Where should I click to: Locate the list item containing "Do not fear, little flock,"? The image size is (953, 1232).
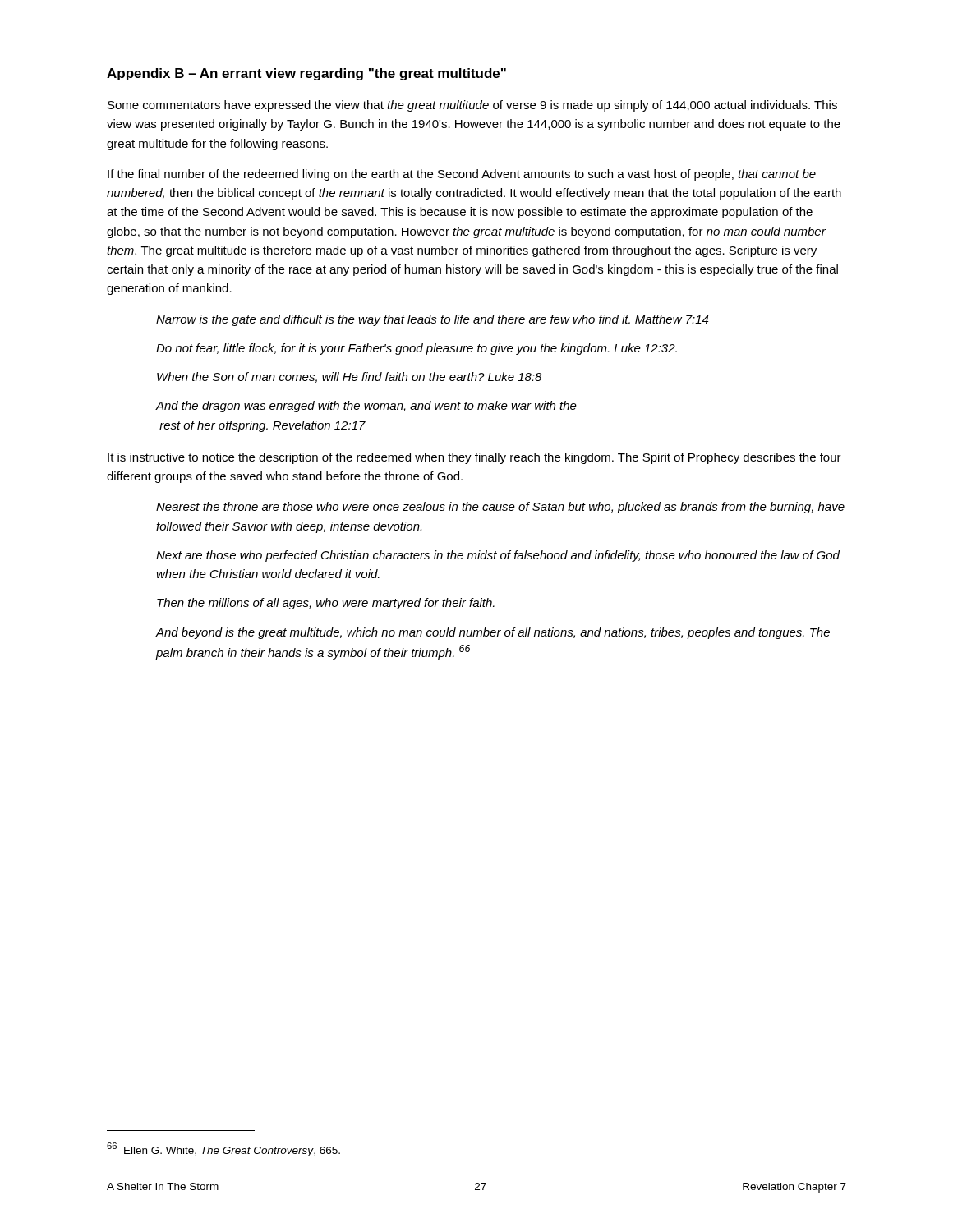click(x=417, y=348)
